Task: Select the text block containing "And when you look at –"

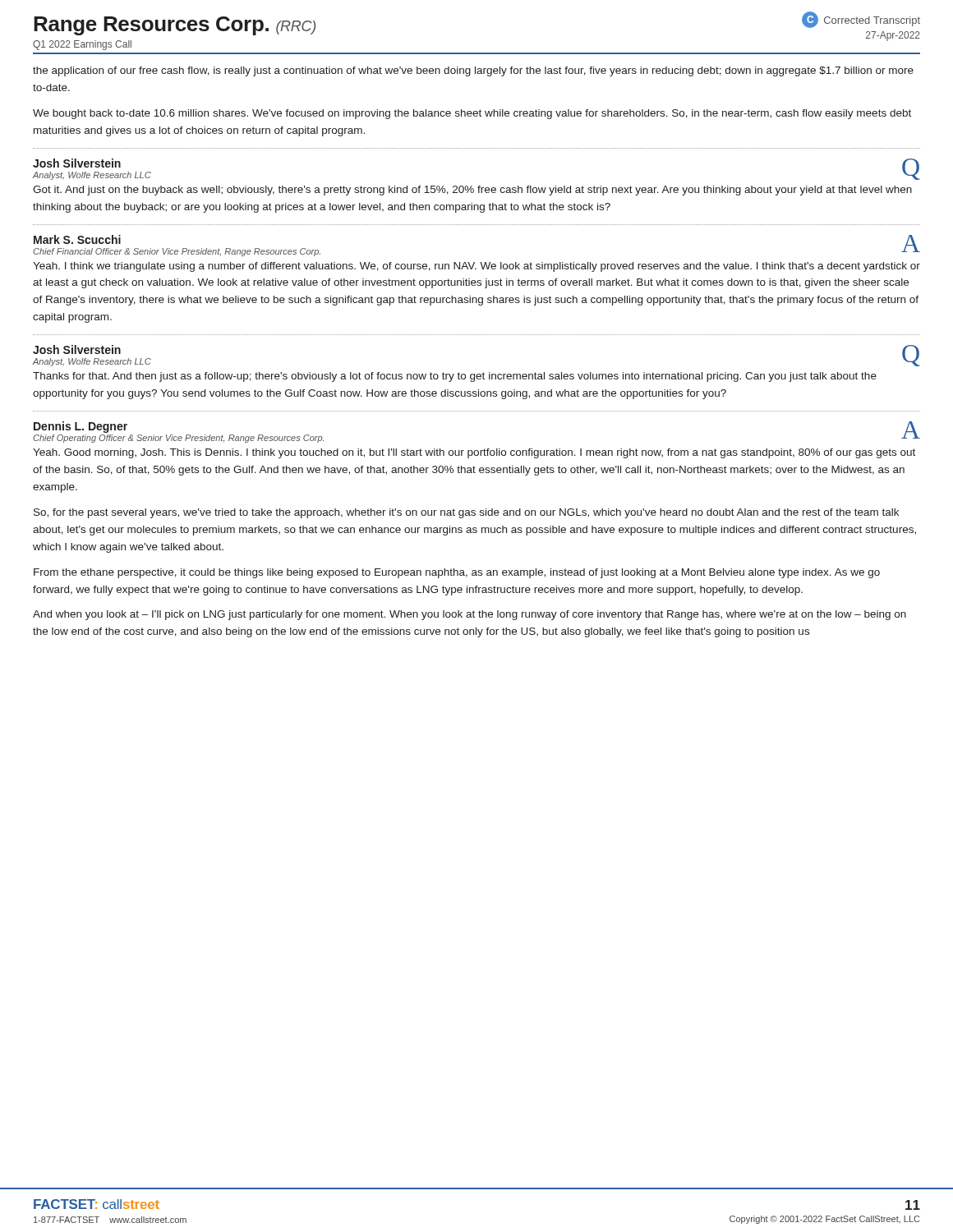Action: (470, 623)
